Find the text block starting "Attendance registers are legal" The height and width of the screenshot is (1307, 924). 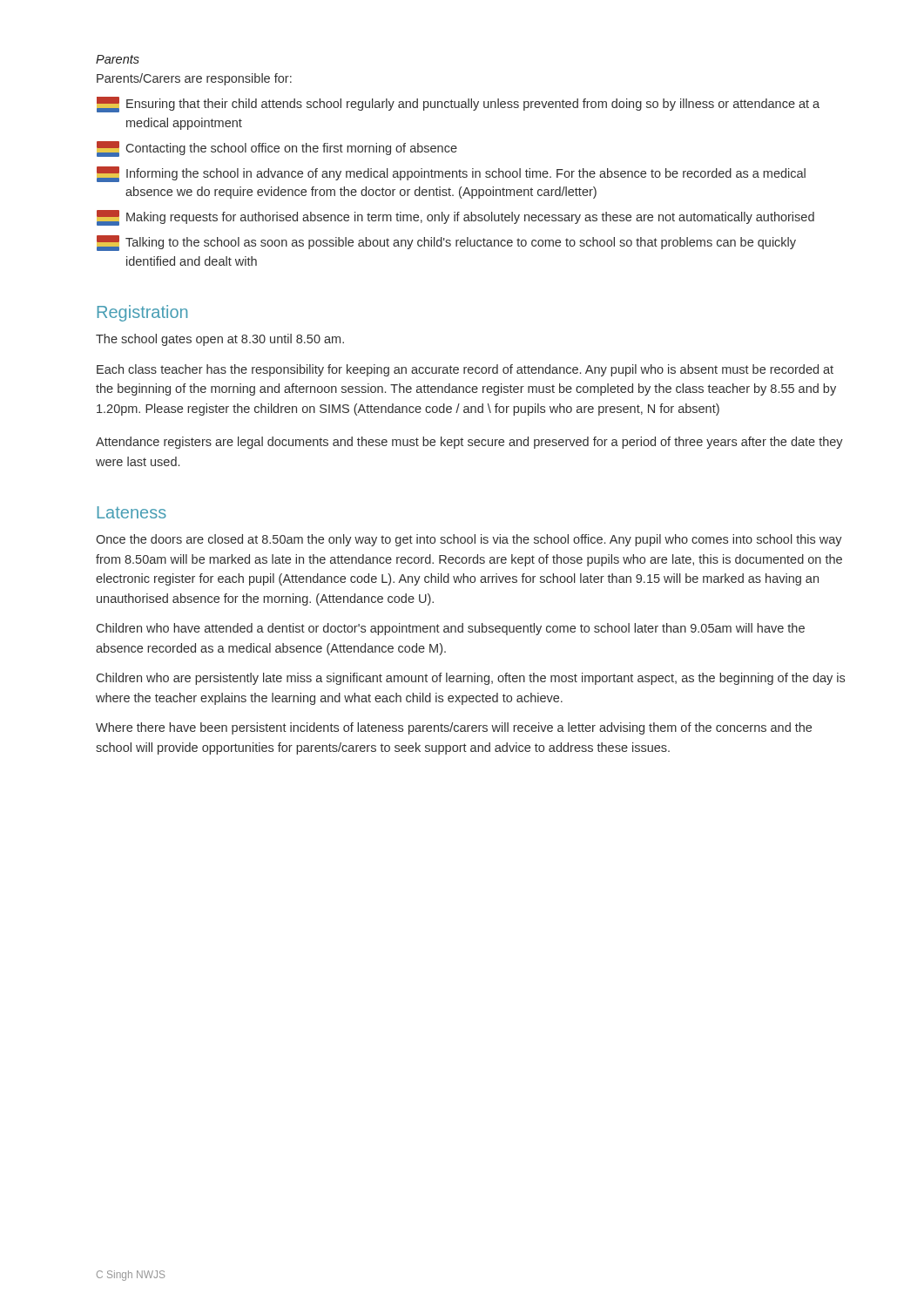469,452
